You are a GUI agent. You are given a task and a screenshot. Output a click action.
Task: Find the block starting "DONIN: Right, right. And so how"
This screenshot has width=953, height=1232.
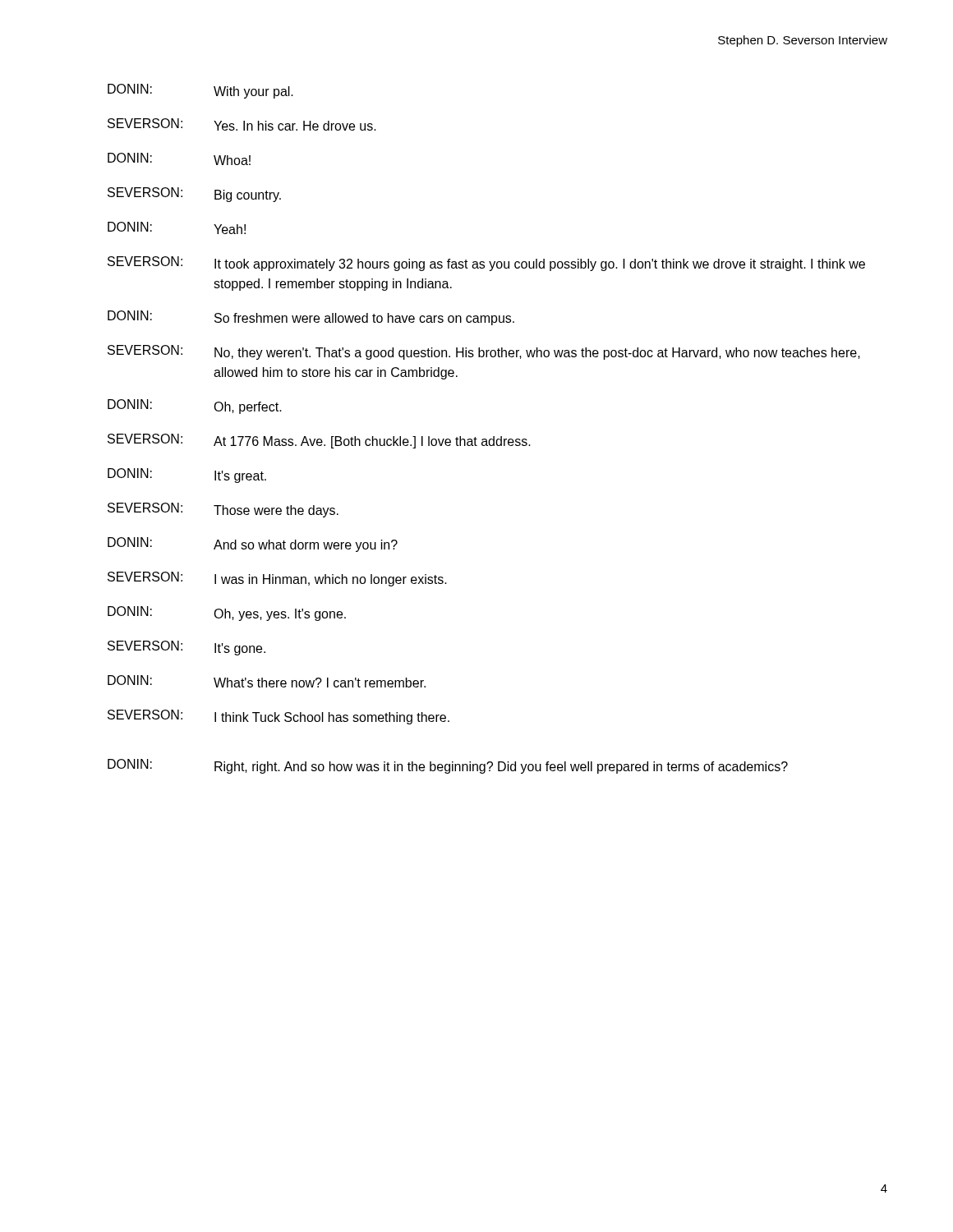pos(489,767)
